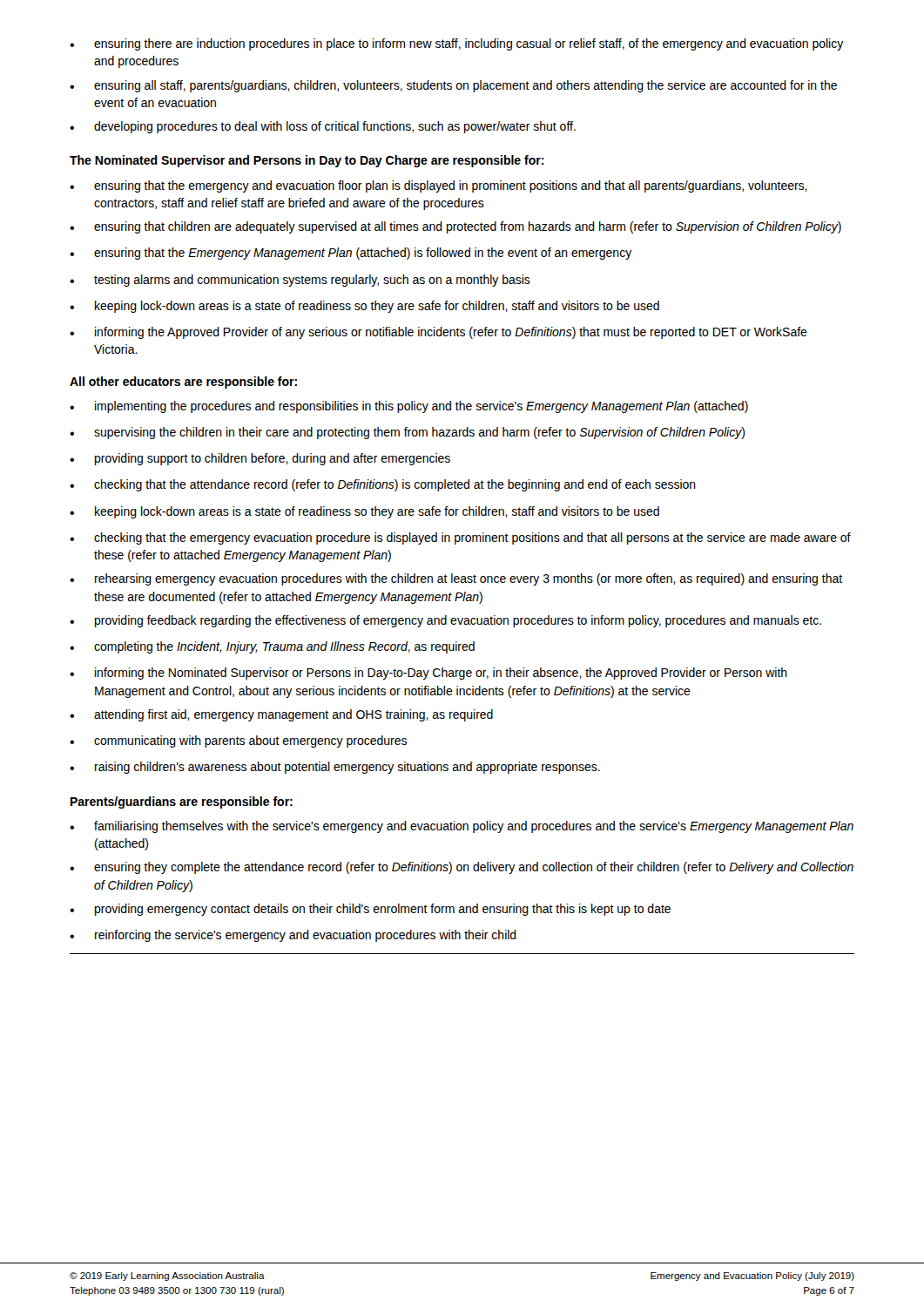Find the block starting "• ensuring all"
Screen dimensions: 1307x924
pyautogui.click(x=462, y=94)
